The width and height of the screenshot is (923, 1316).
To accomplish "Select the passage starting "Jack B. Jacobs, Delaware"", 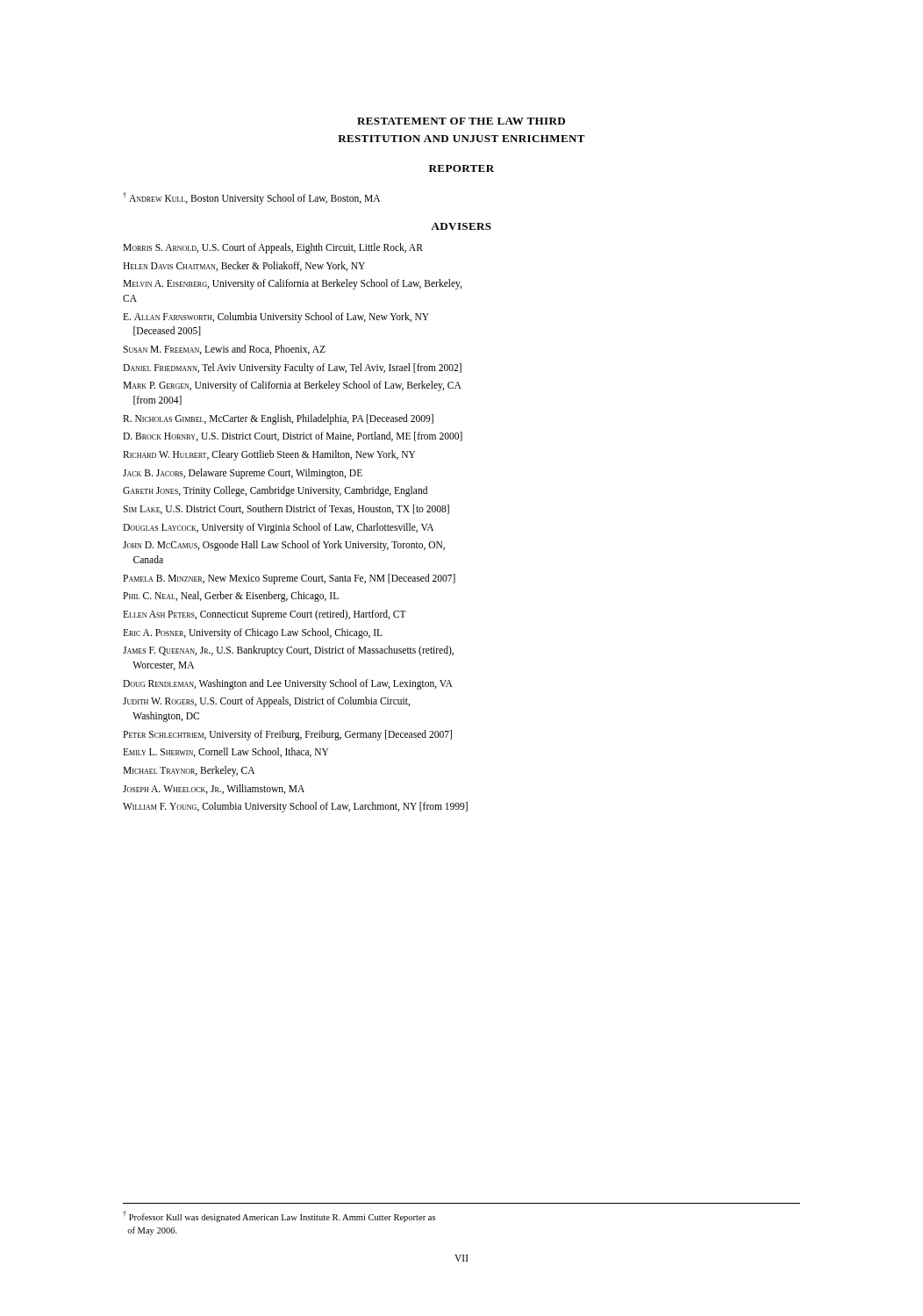I will coord(243,472).
